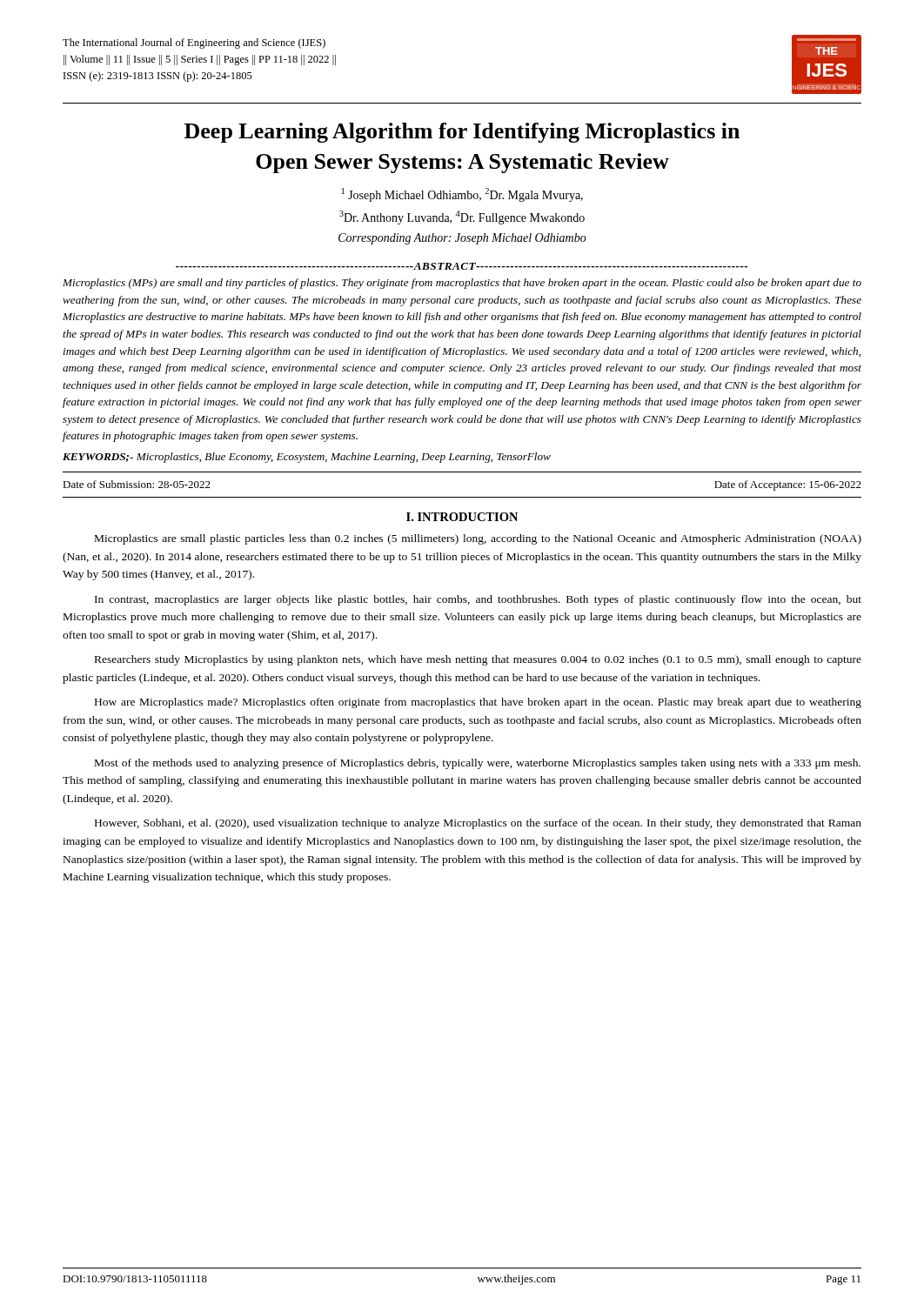Viewport: 924px width, 1305px height.
Task: Select the text block that says "Date of Submission: 28-05-2022 Date"
Action: [x=462, y=485]
